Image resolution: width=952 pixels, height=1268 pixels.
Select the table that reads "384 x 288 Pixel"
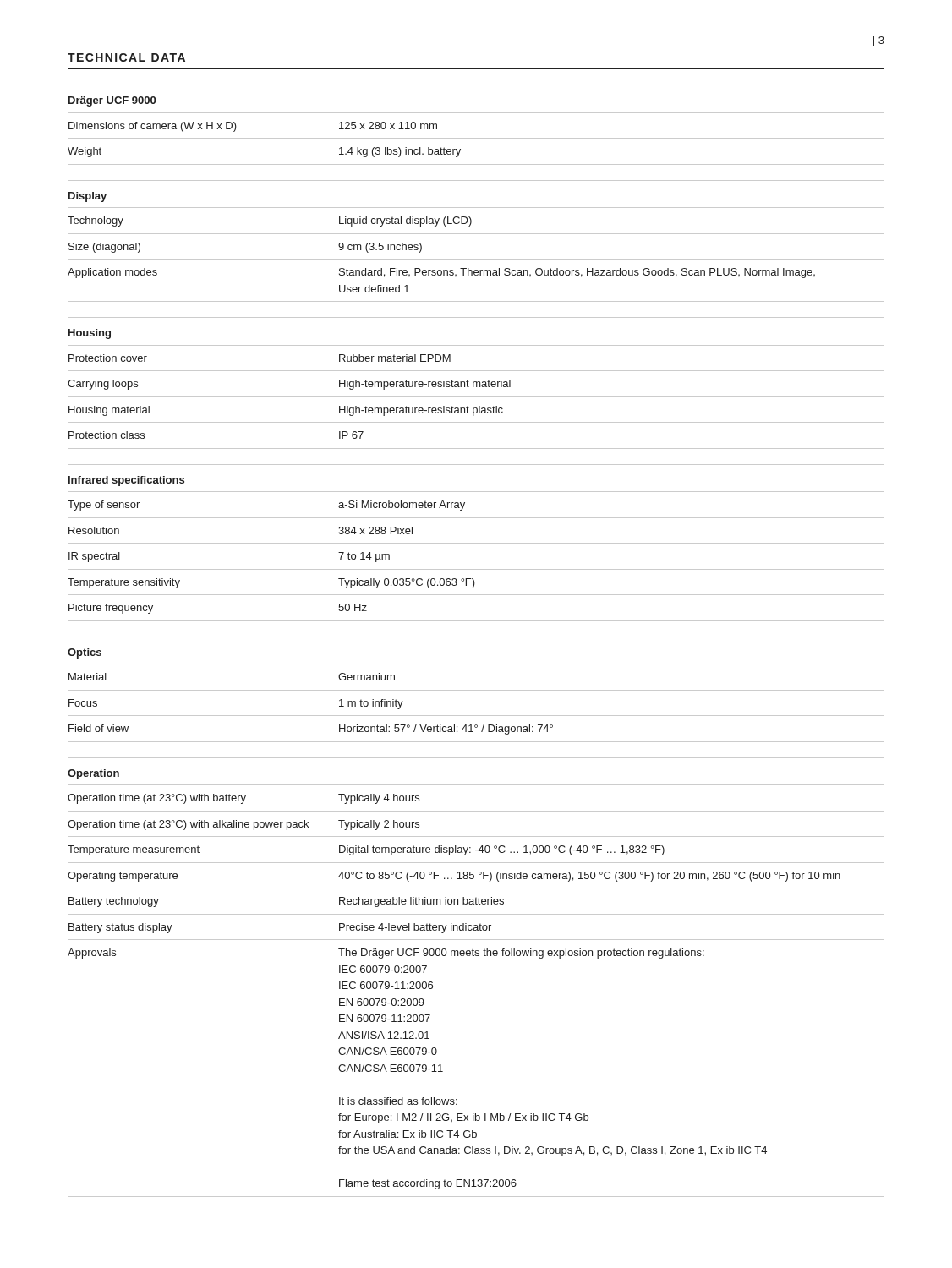[476, 542]
